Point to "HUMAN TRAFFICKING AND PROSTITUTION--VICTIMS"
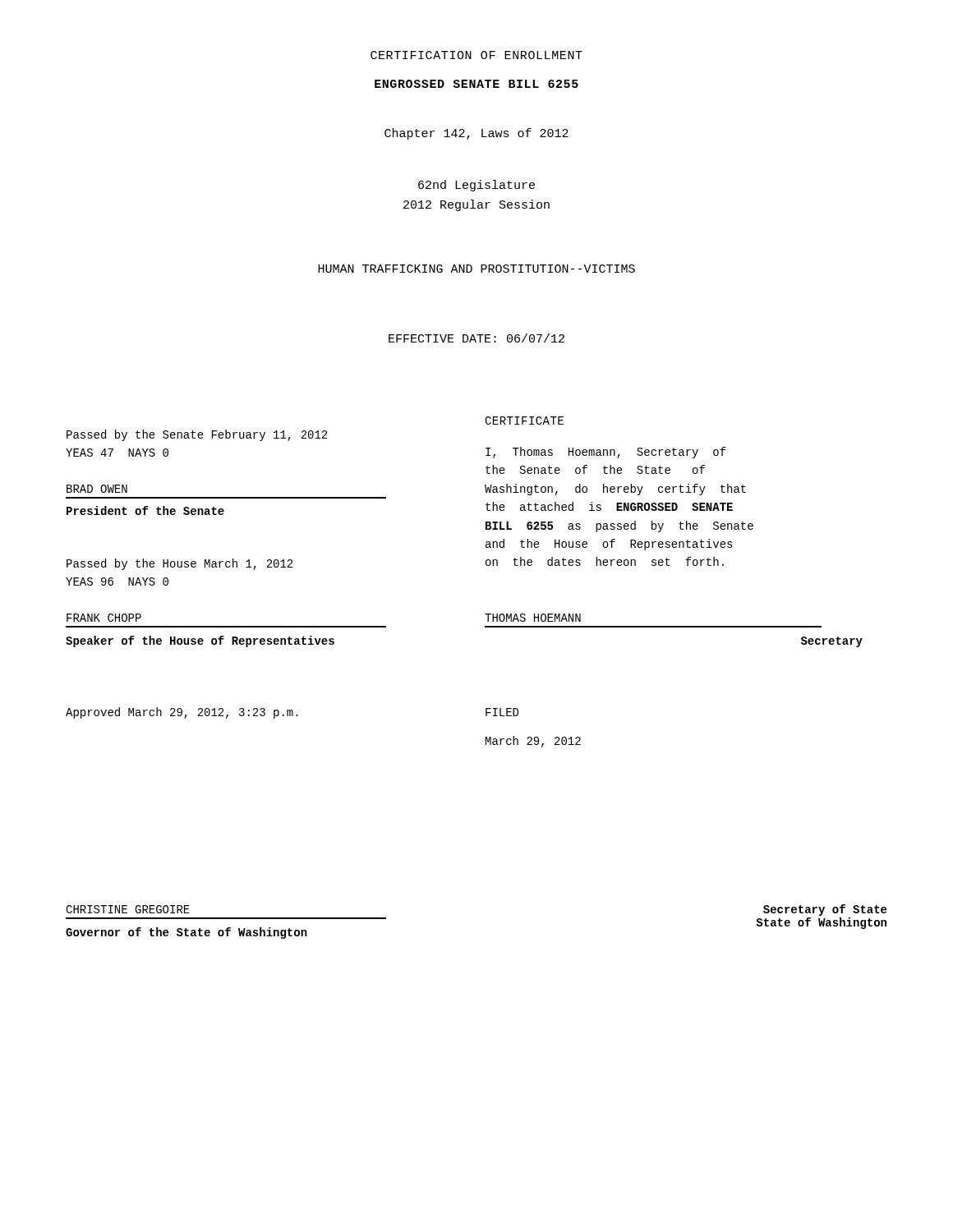The width and height of the screenshot is (953, 1232). pyautogui.click(x=476, y=270)
